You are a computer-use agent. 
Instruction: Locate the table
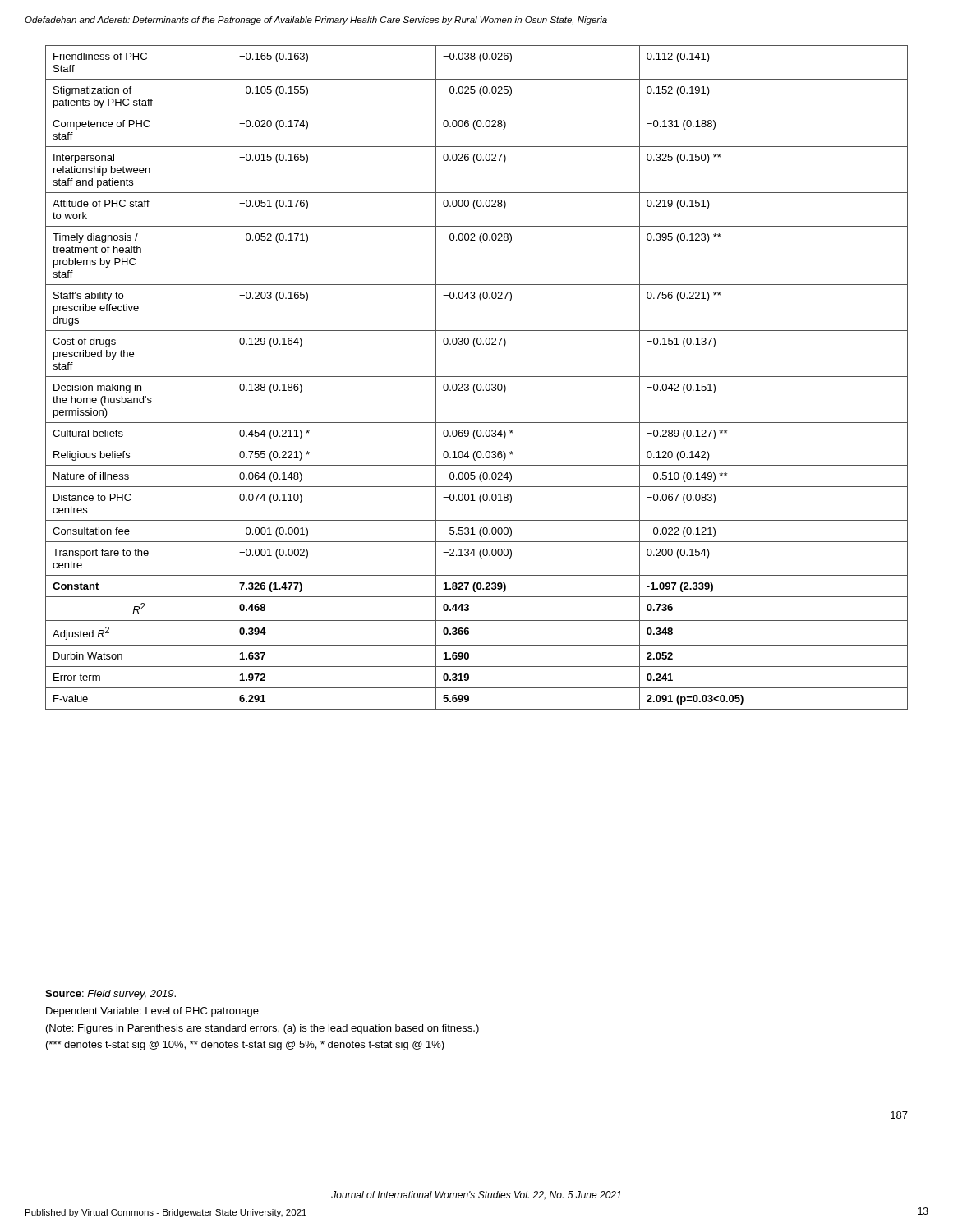(x=476, y=377)
